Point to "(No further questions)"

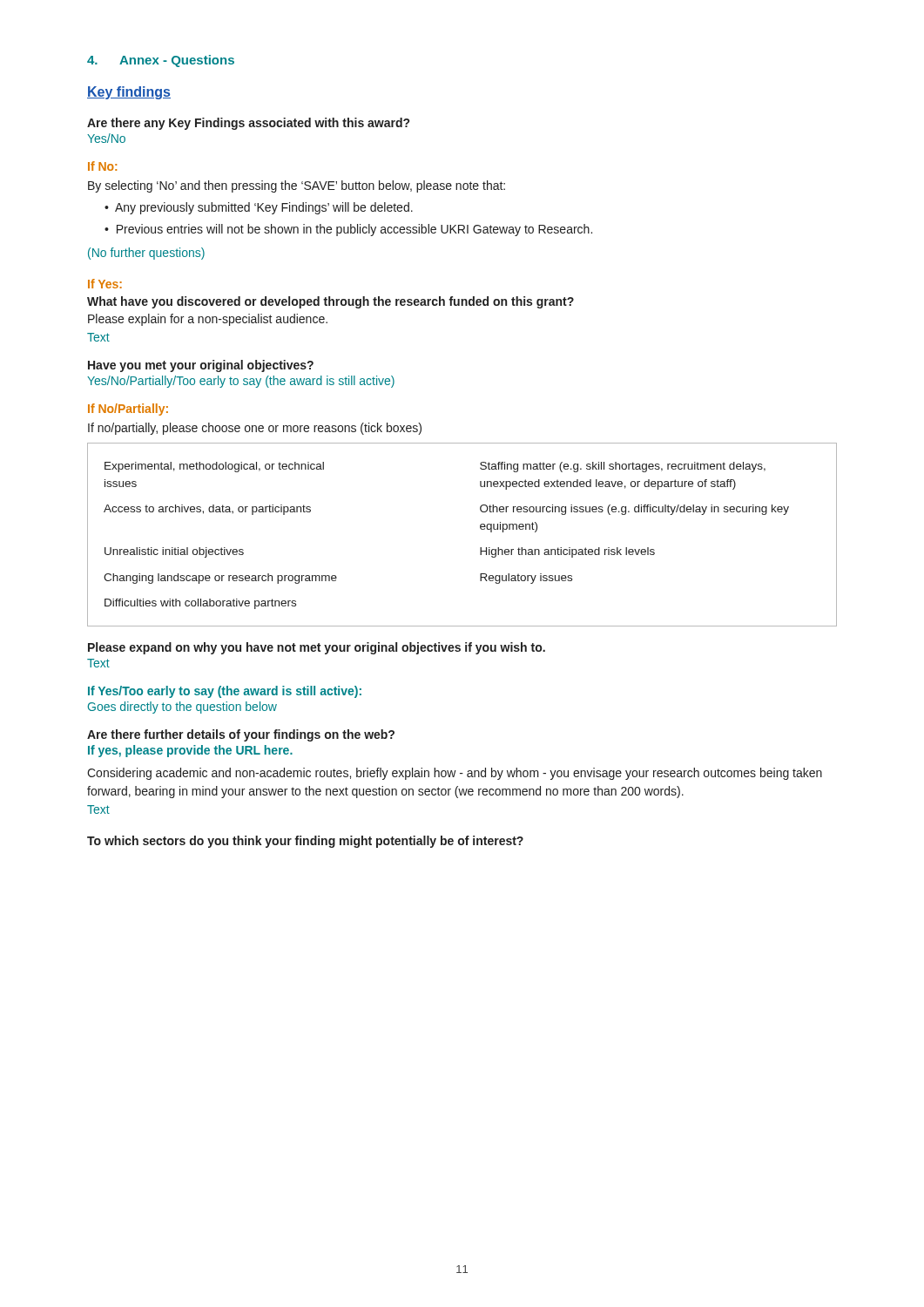pyautogui.click(x=146, y=253)
